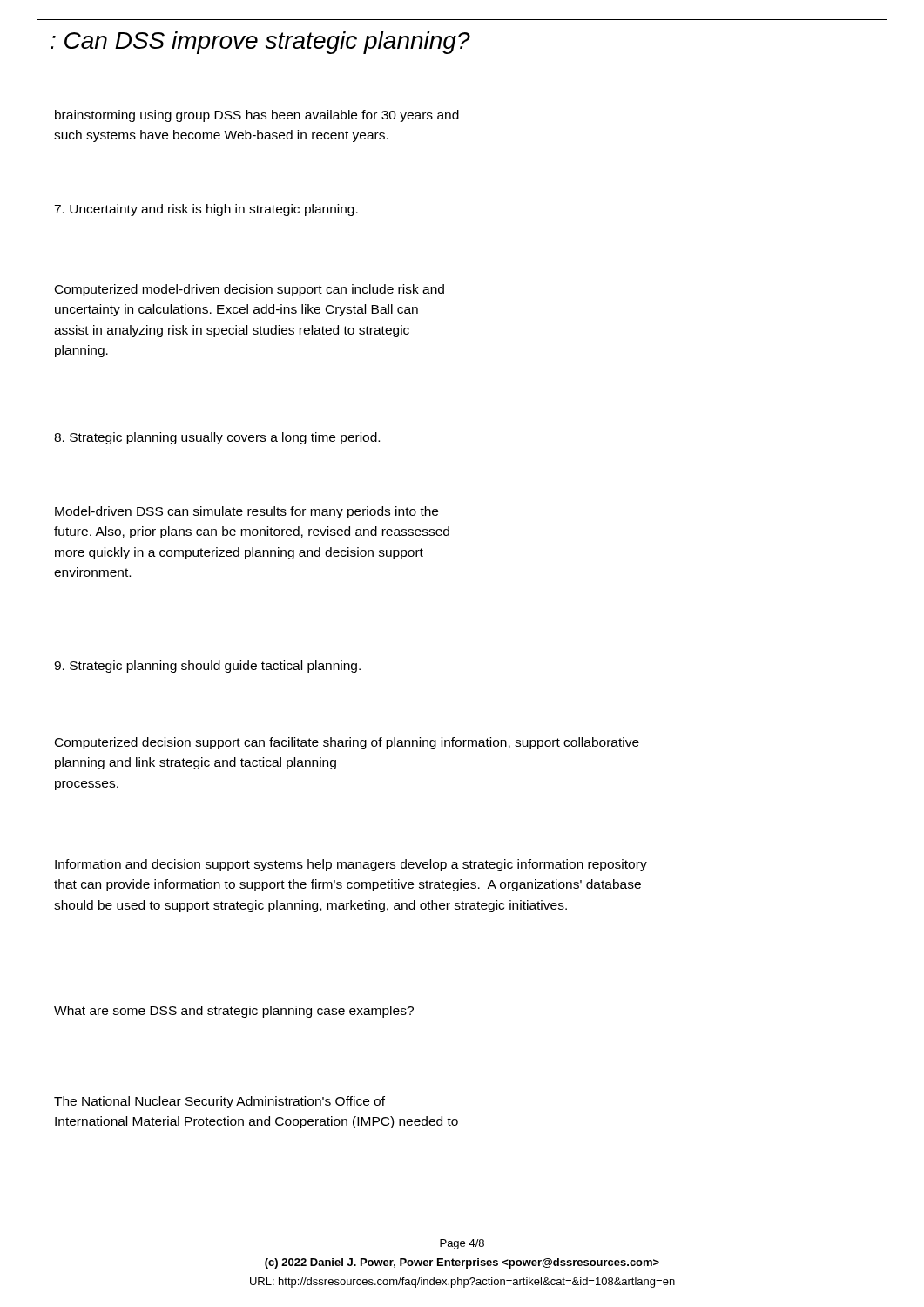Point to the text starting "7. Uncertainty and risk is high in strategic"
This screenshot has width=924, height=1307.
pyautogui.click(x=206, y=209)
